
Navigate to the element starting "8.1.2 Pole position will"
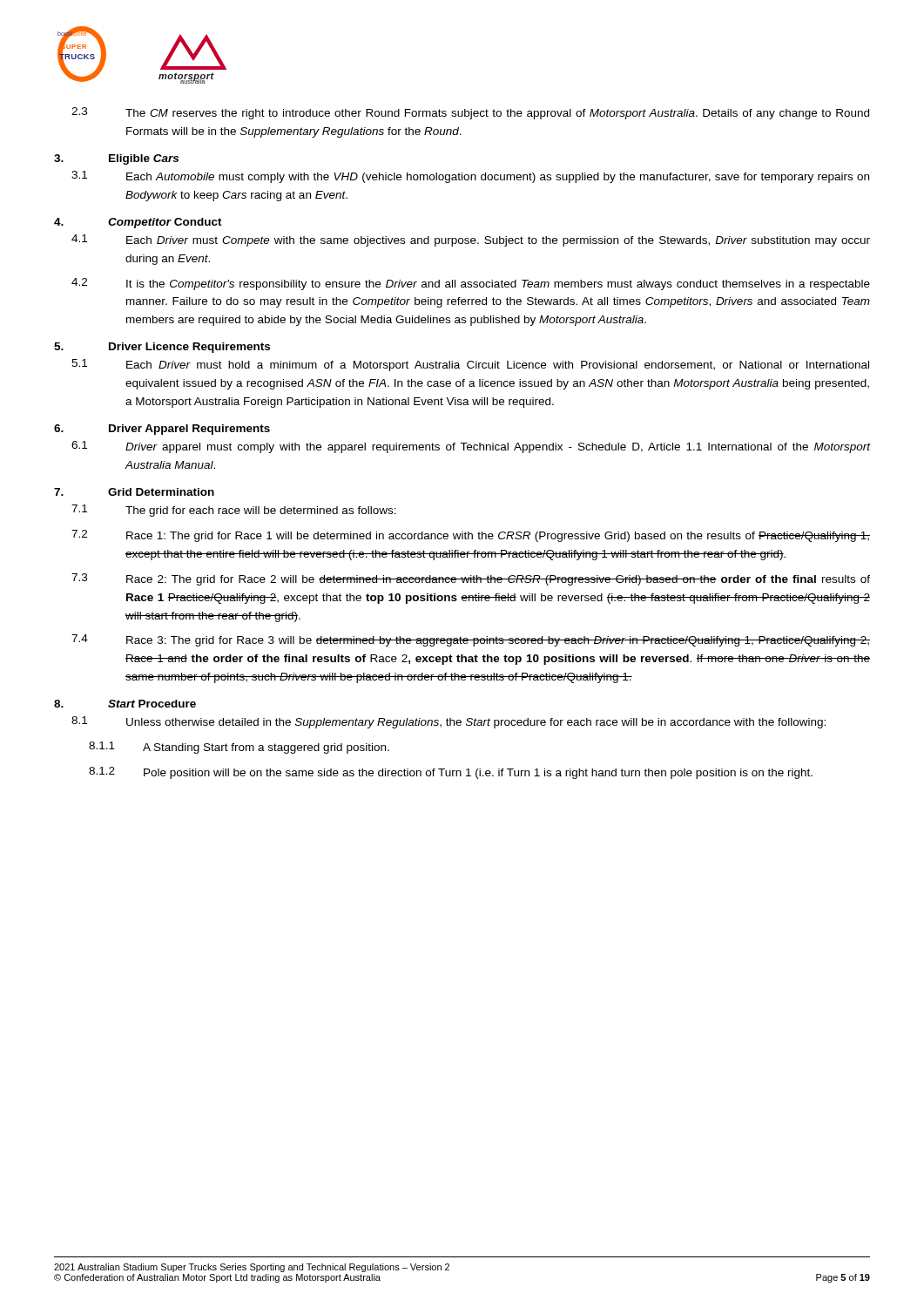(462, 773)
